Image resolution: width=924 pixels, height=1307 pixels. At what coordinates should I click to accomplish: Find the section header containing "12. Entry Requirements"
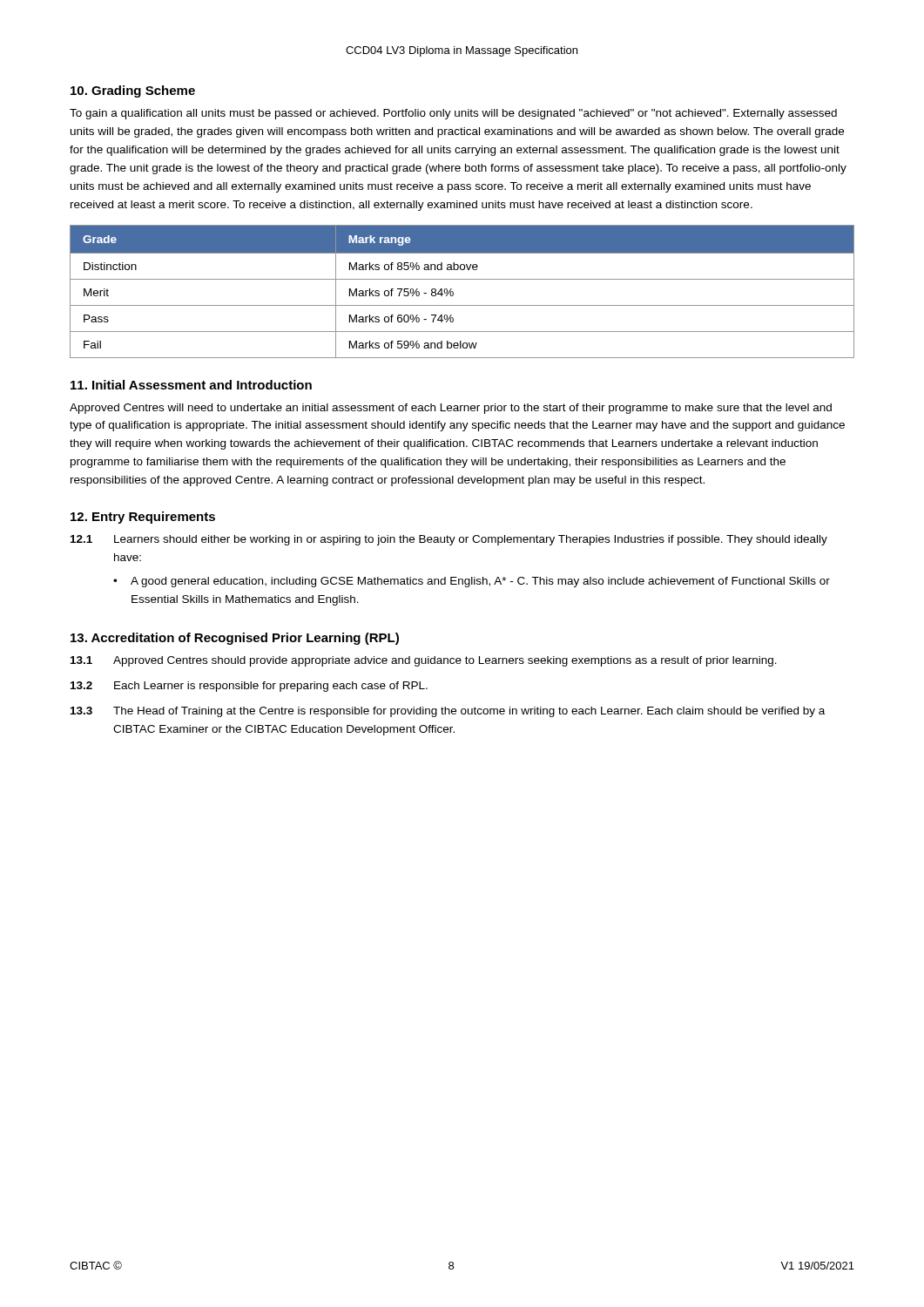pos(143,516)
